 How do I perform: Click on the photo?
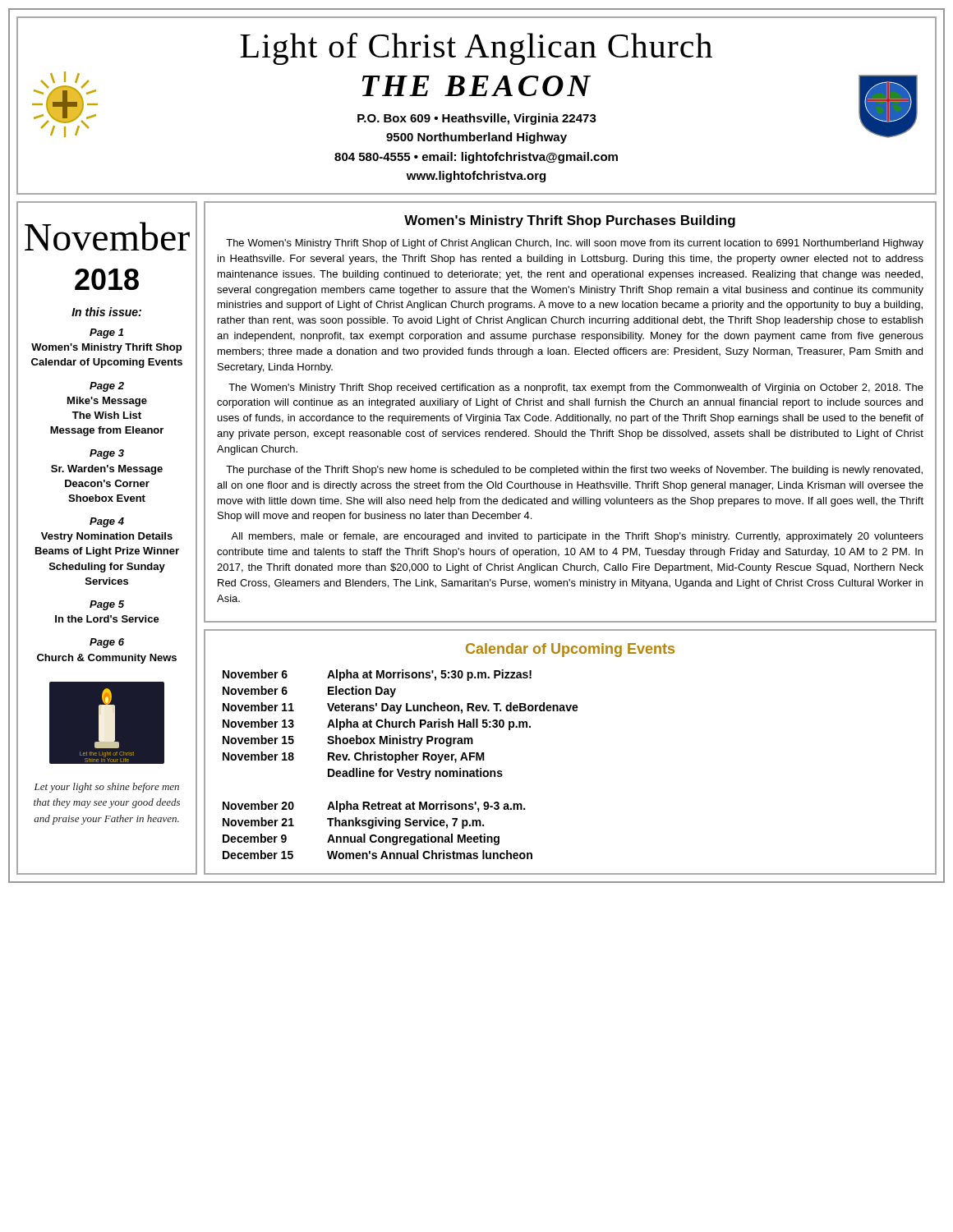(107, 724)
